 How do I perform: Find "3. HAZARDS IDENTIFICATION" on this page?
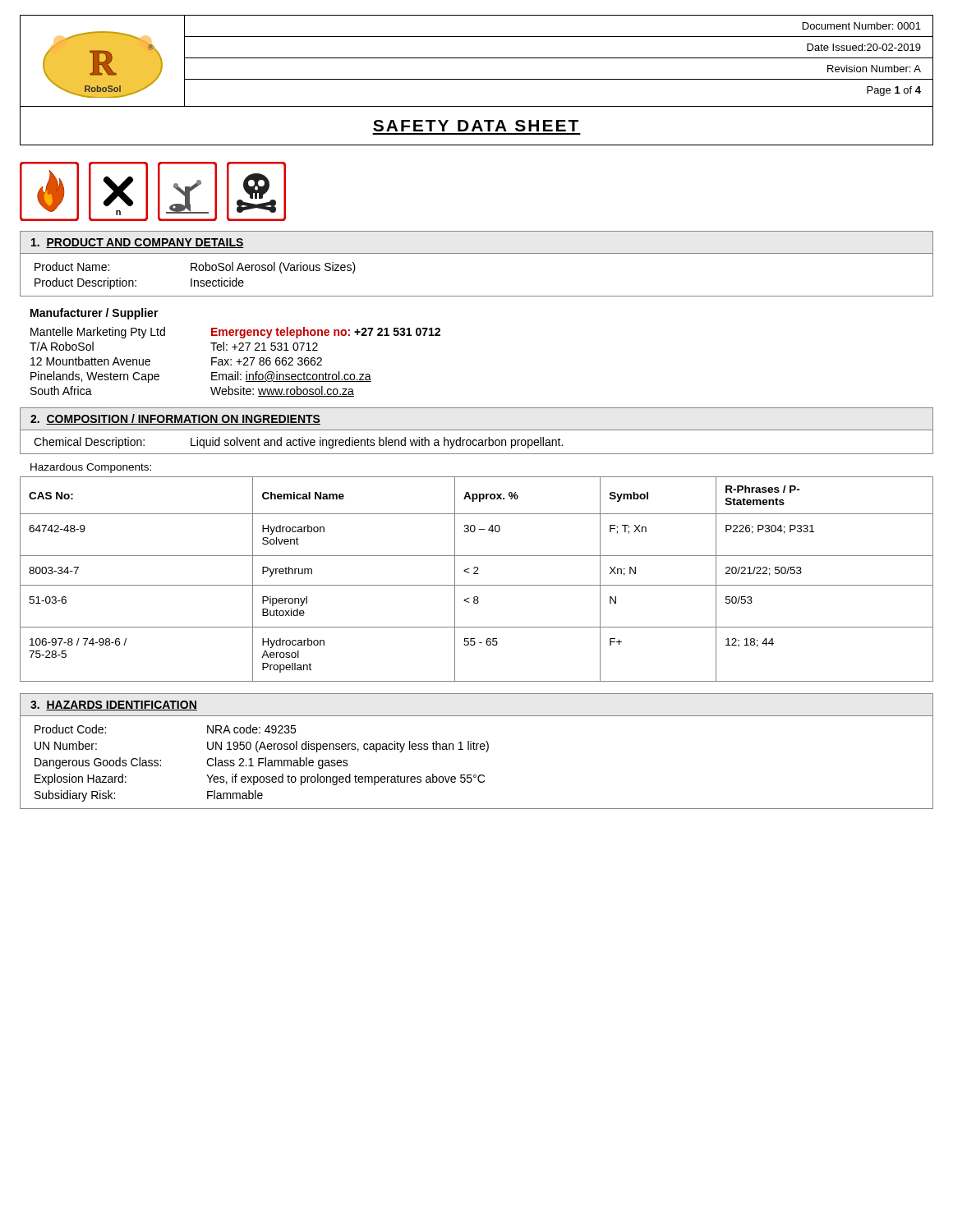point(114,705)
